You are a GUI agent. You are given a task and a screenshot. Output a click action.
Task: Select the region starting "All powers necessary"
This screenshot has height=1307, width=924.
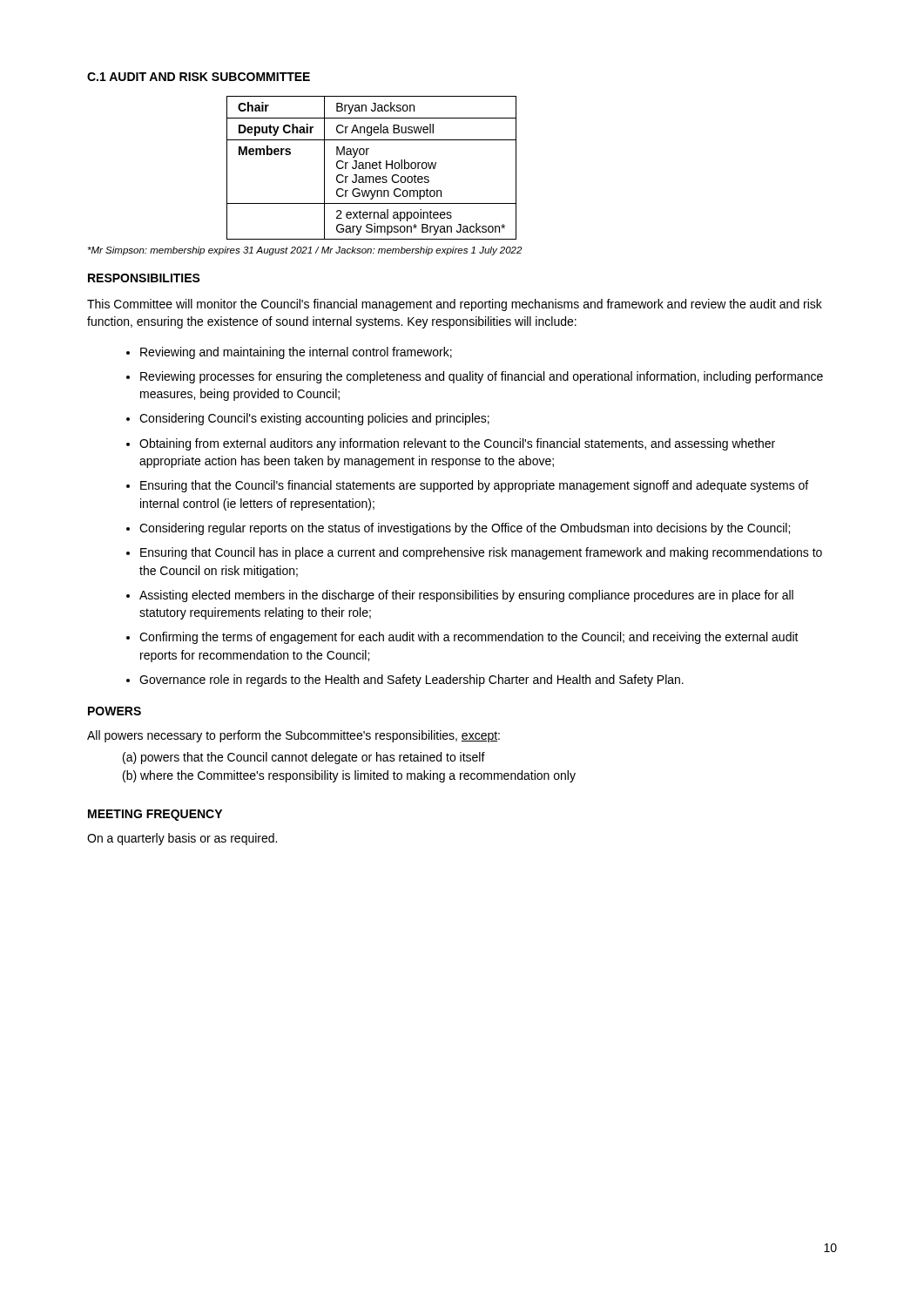pos(462,756)
